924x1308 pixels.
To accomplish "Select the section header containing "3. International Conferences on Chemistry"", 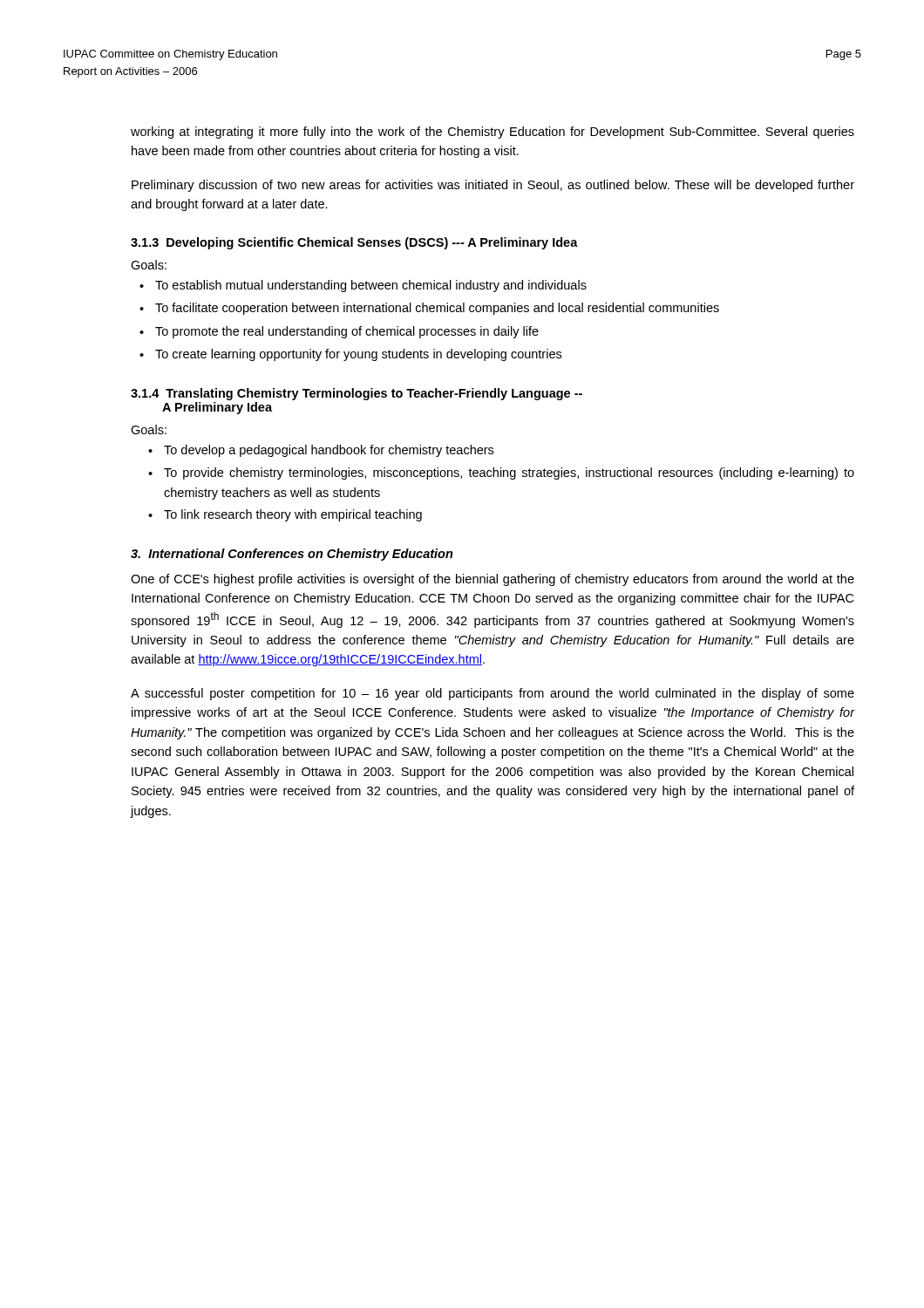I will (x=292, y=553).
